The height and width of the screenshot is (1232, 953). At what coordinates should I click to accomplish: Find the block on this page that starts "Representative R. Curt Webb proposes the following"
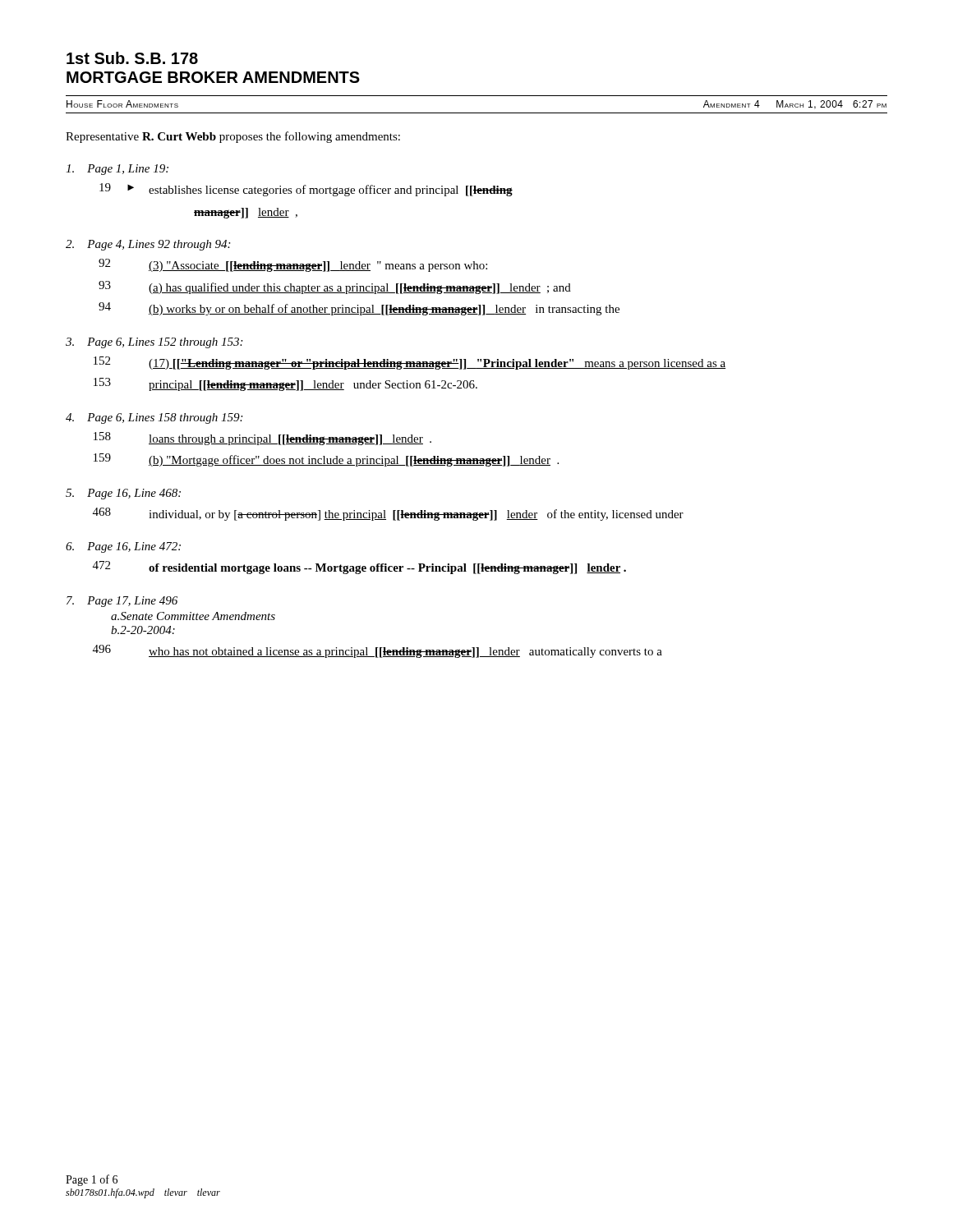pyautogui.click(x=233, y=136)
